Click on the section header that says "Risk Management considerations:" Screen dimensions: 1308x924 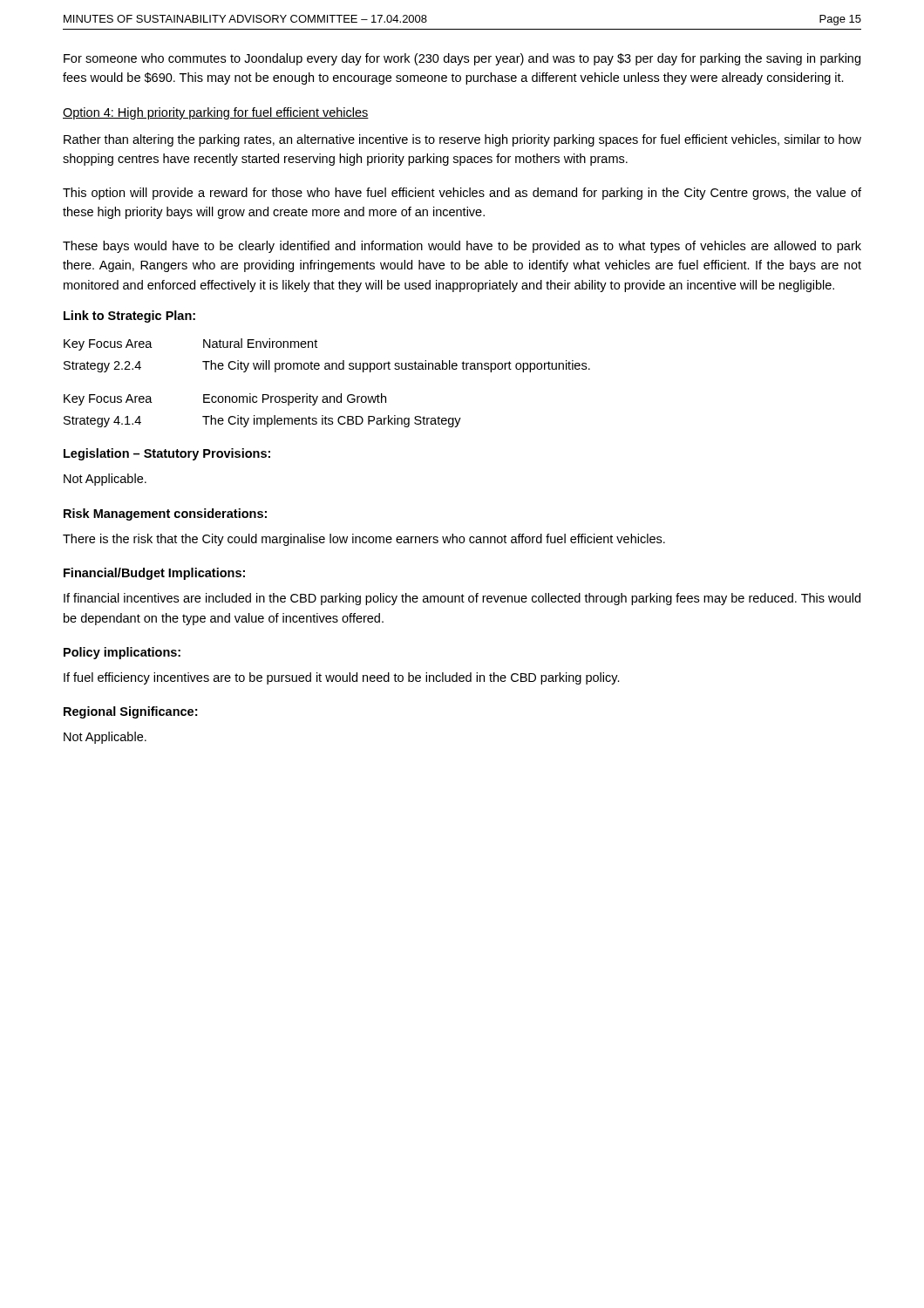click(165, 513)
